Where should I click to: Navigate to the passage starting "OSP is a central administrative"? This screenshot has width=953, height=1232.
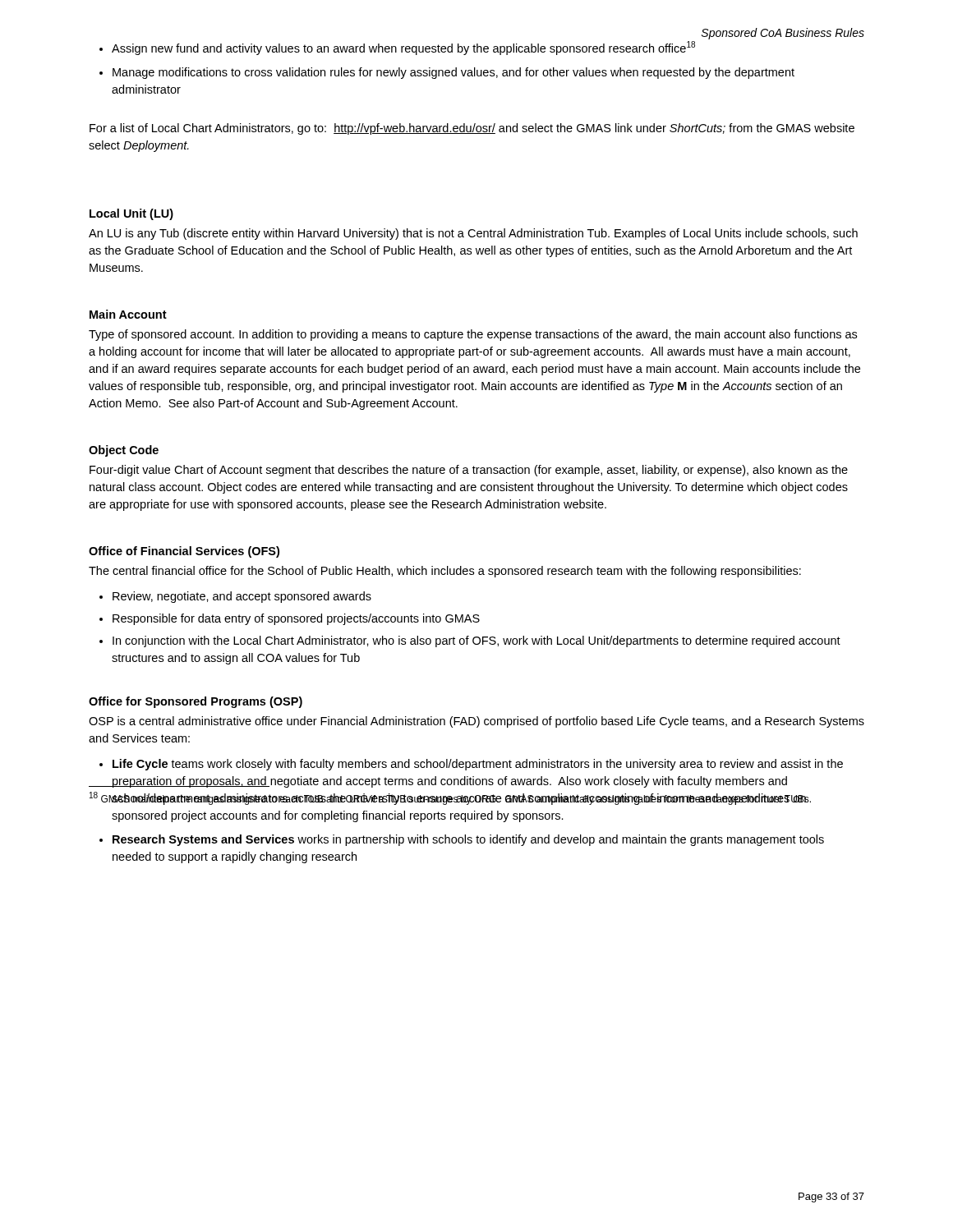(x=476, y=730)
